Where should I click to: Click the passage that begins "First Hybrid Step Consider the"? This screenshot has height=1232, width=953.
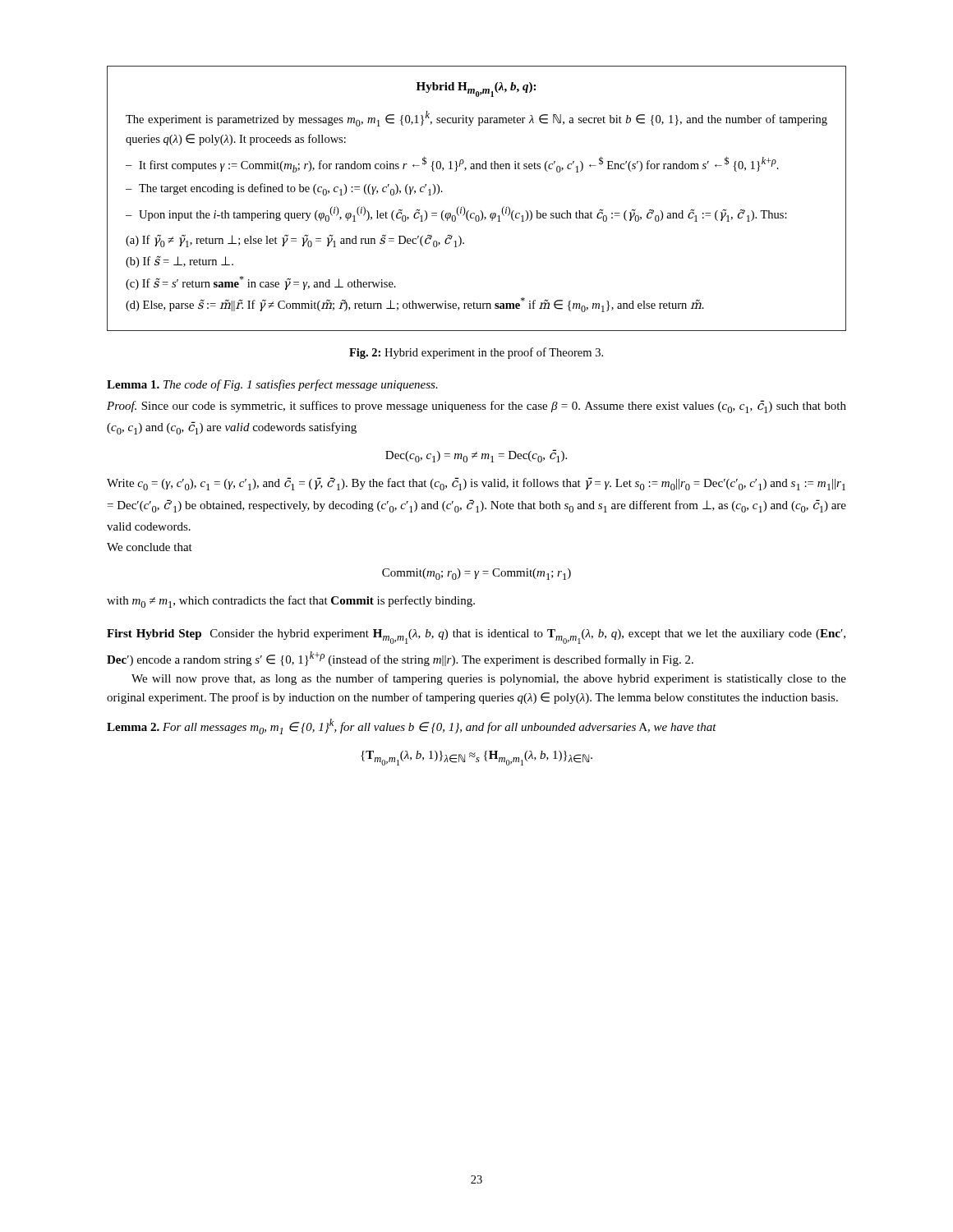pos(476,646)
